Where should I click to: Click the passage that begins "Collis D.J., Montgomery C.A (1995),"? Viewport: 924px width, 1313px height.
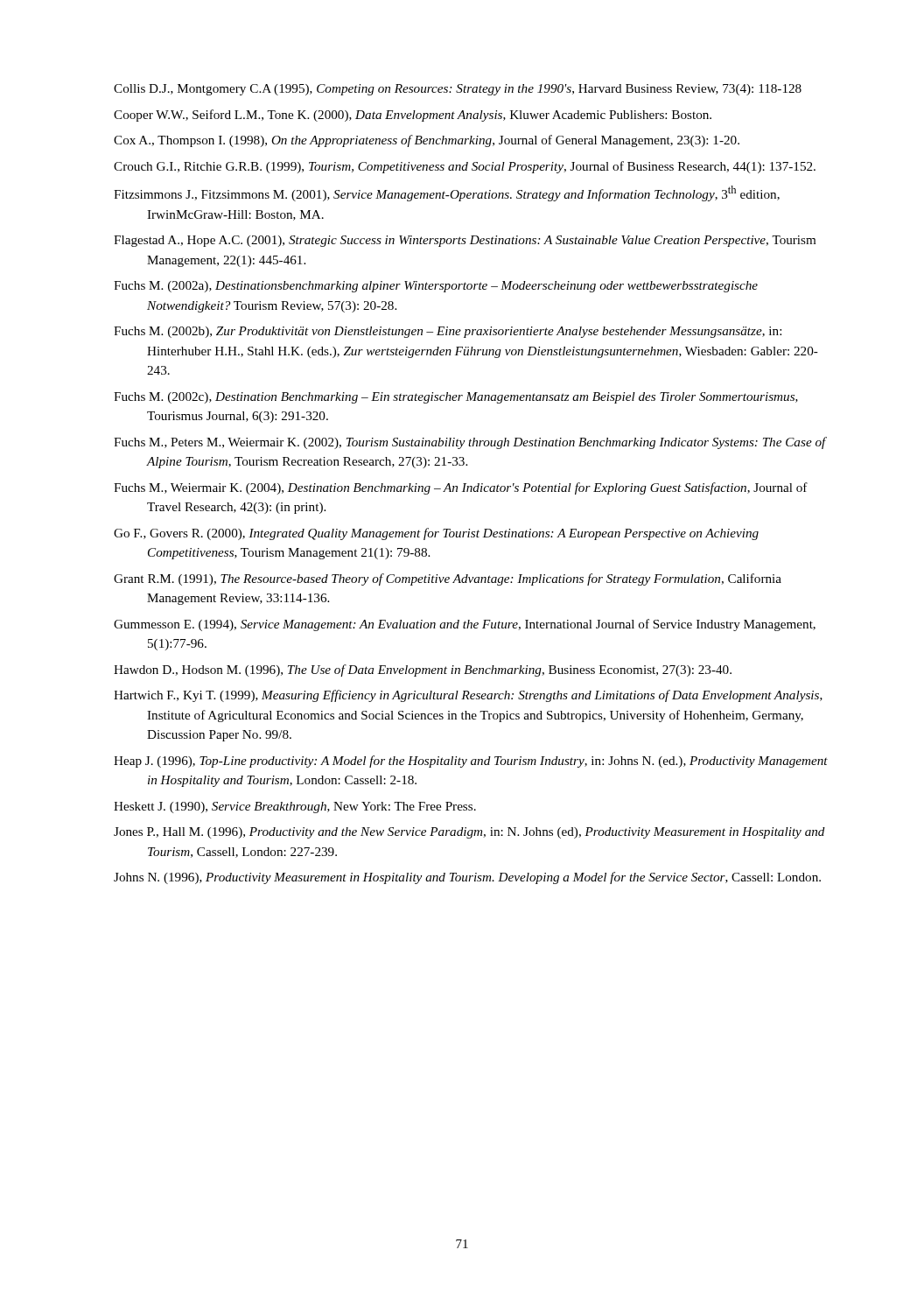458,88
